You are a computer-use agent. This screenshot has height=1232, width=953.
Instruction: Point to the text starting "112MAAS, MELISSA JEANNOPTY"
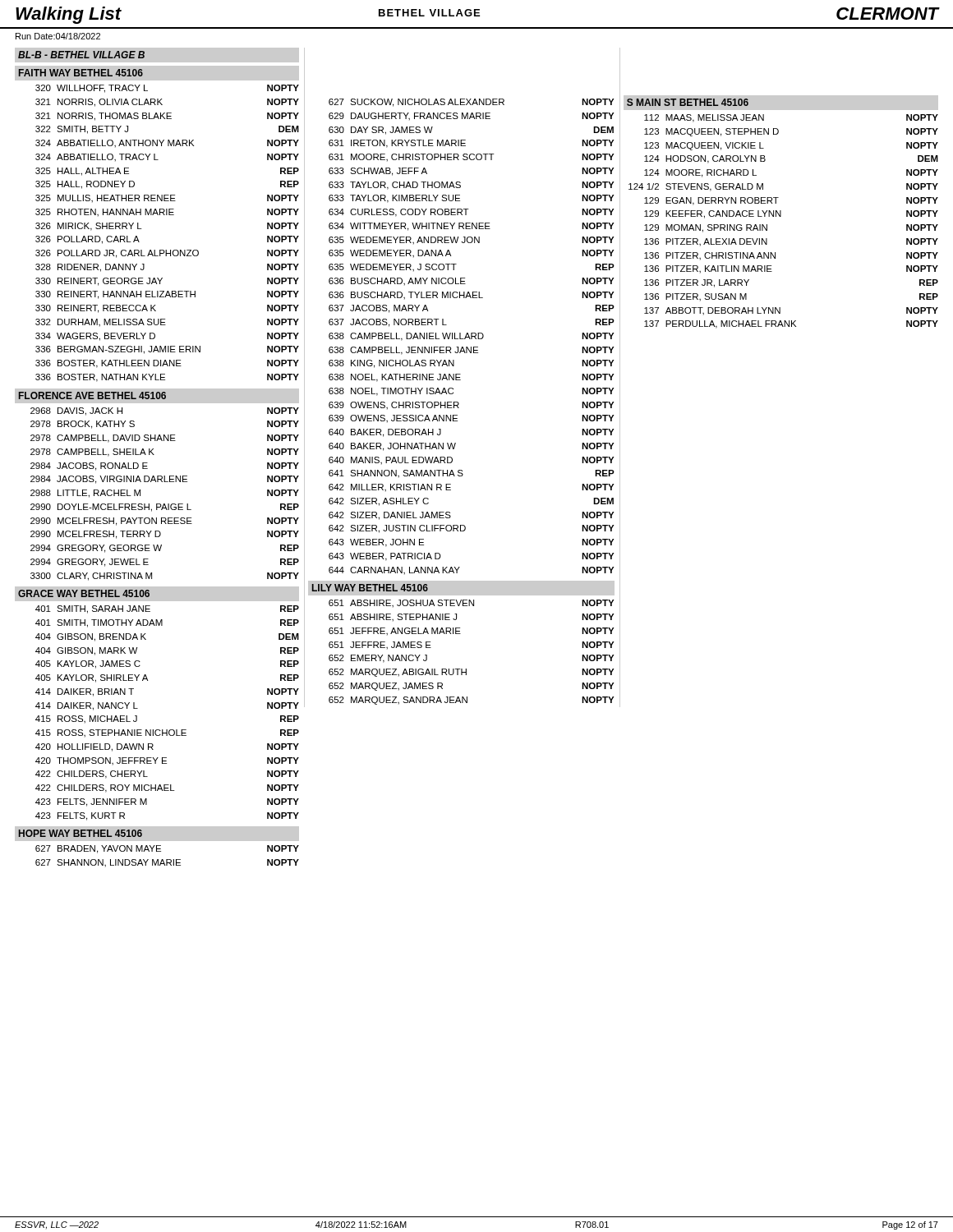tap(781, 118)
